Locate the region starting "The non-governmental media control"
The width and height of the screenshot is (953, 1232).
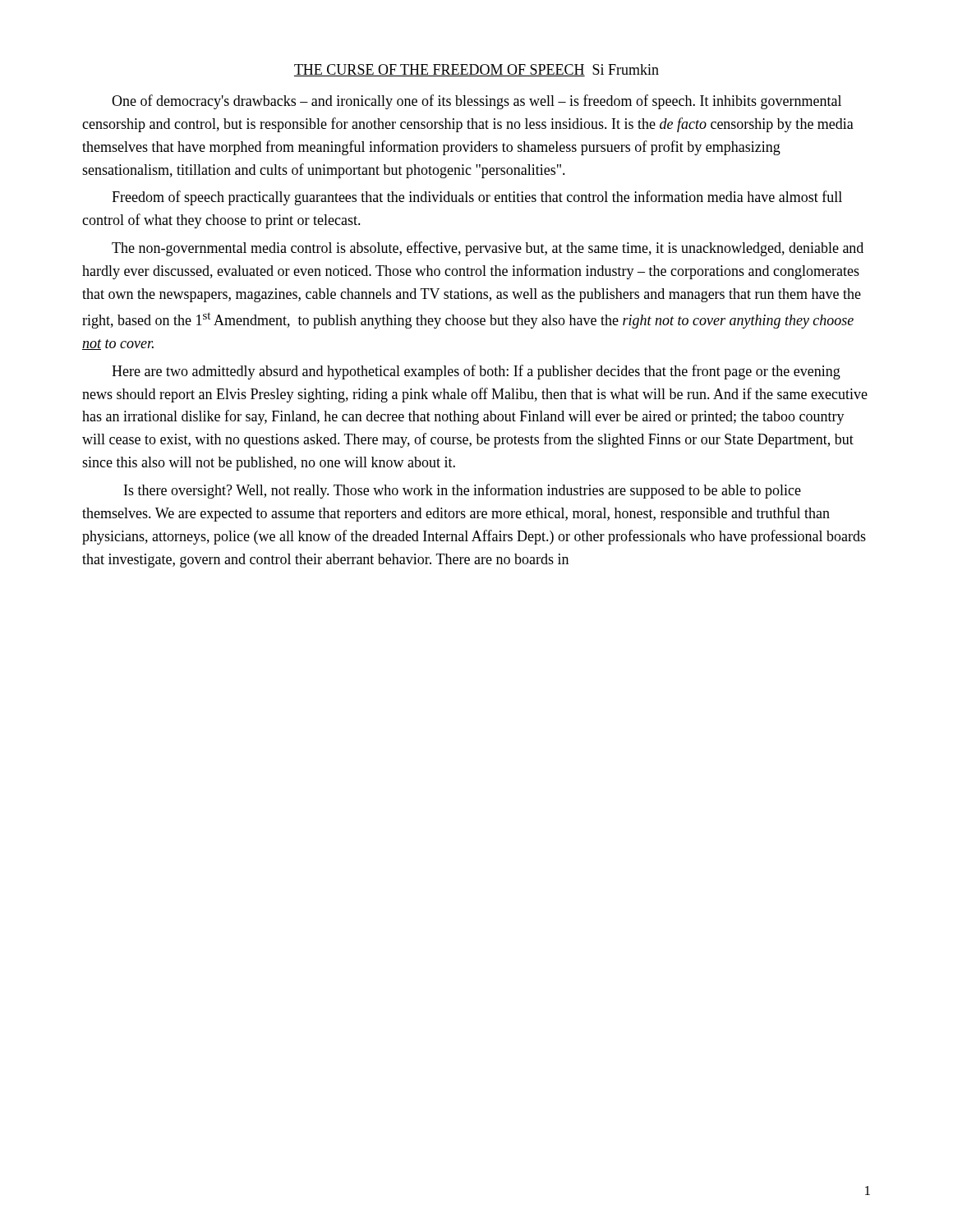click(473, 296)
